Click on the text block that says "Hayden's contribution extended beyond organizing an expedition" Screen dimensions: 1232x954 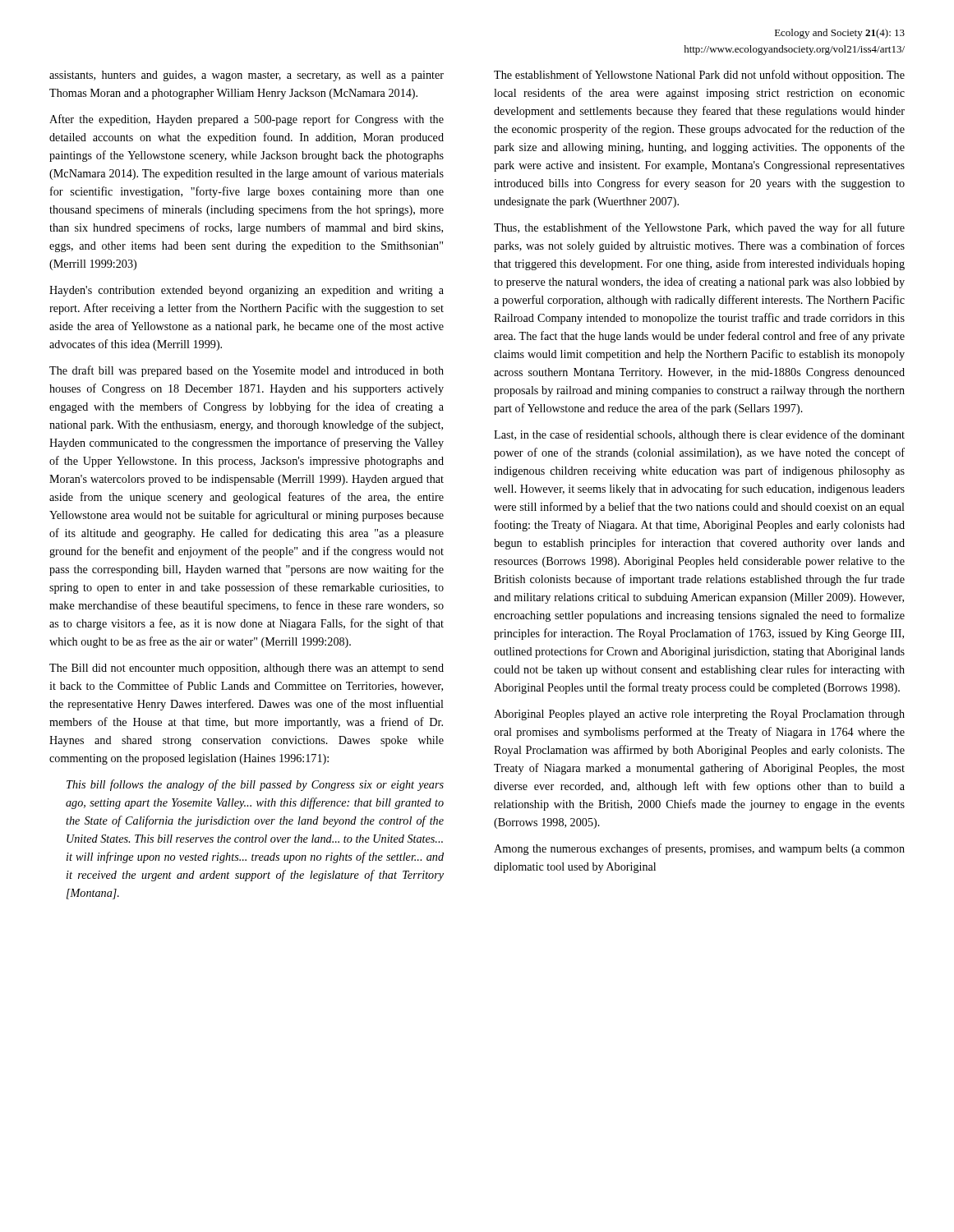click(247, 317)
